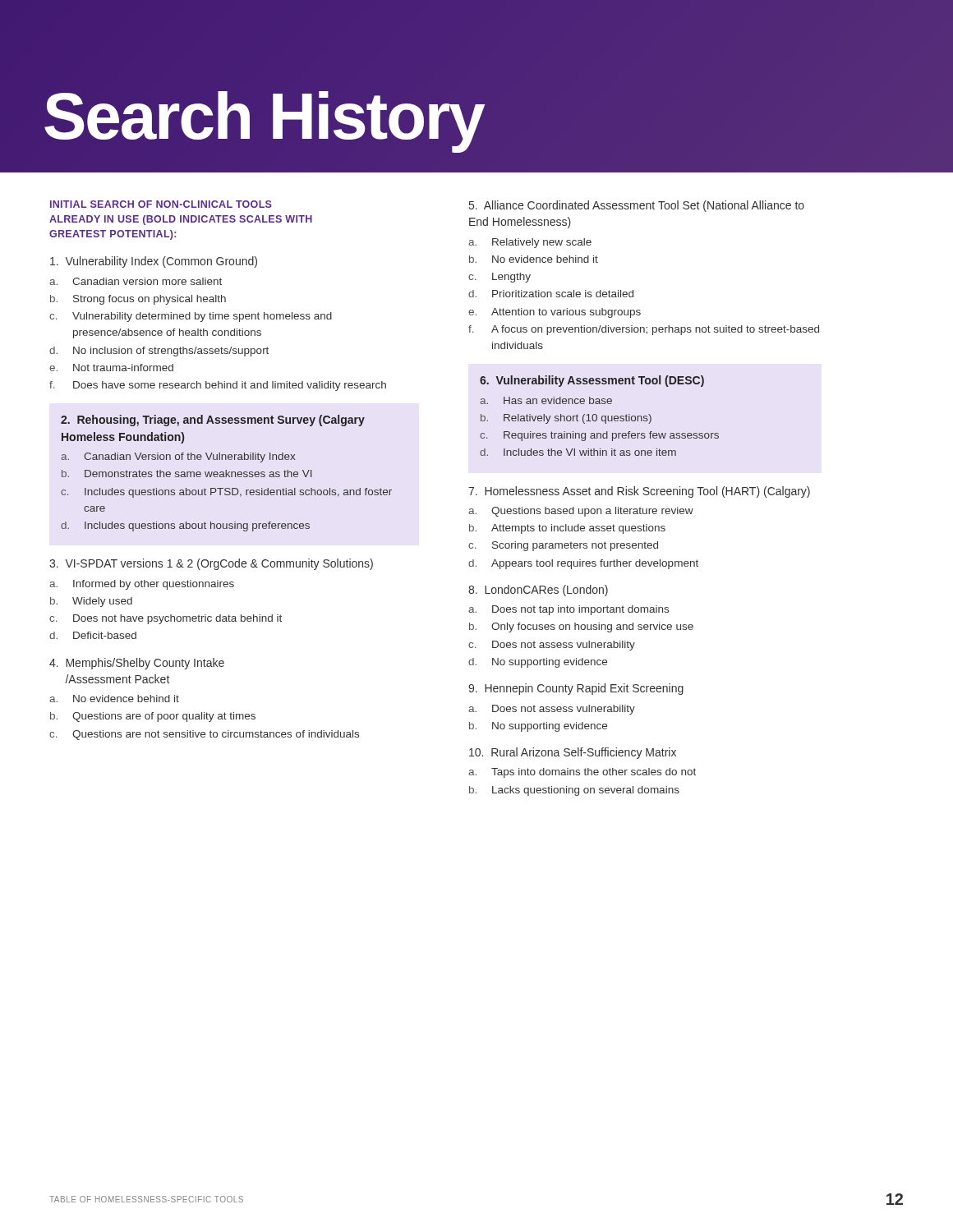Find the element starting "5. Alliance Coordinated Assessment Tool Set (National Alliance"

[x=636, y=214]
